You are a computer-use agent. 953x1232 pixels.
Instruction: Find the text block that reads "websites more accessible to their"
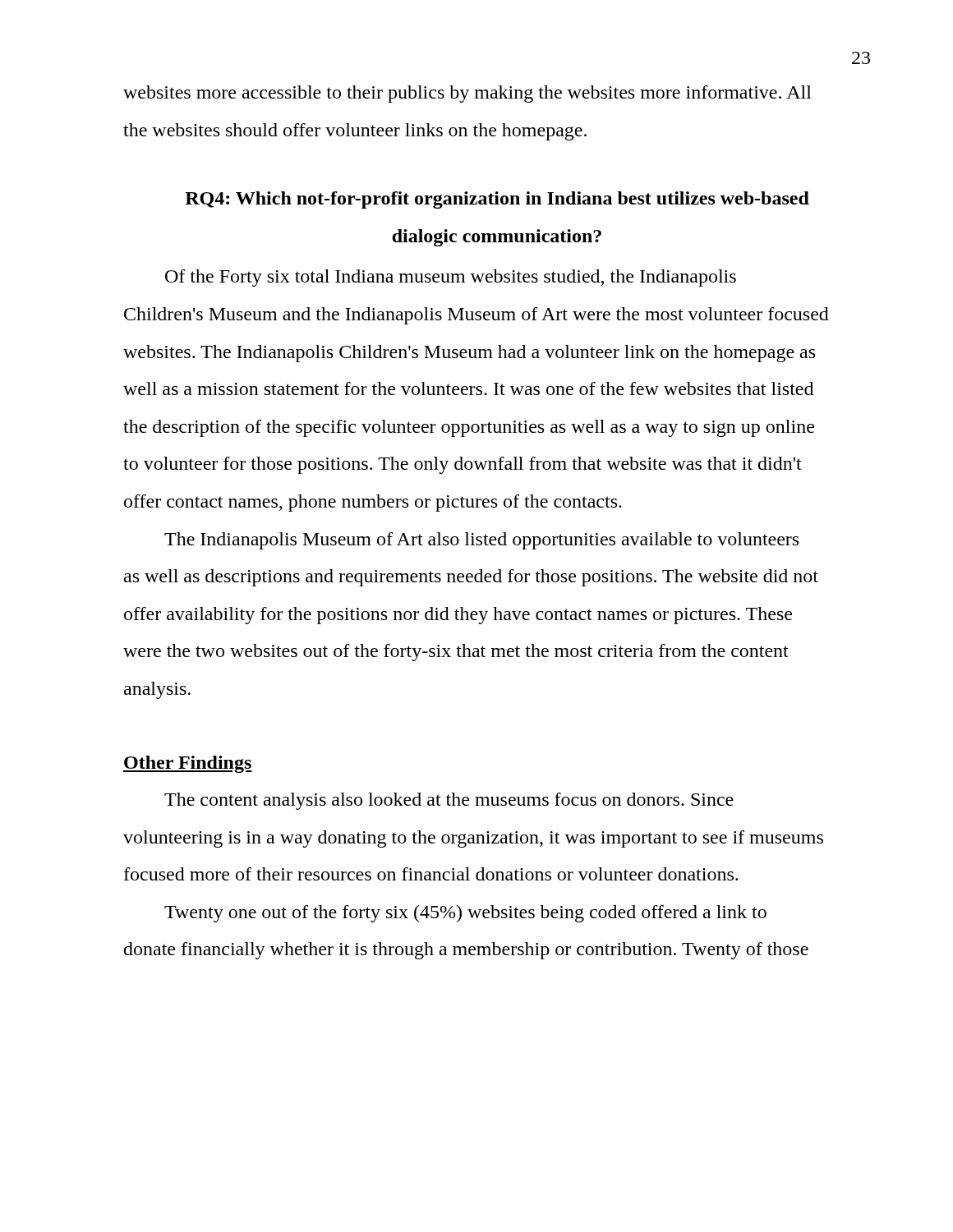coord(467,94)
